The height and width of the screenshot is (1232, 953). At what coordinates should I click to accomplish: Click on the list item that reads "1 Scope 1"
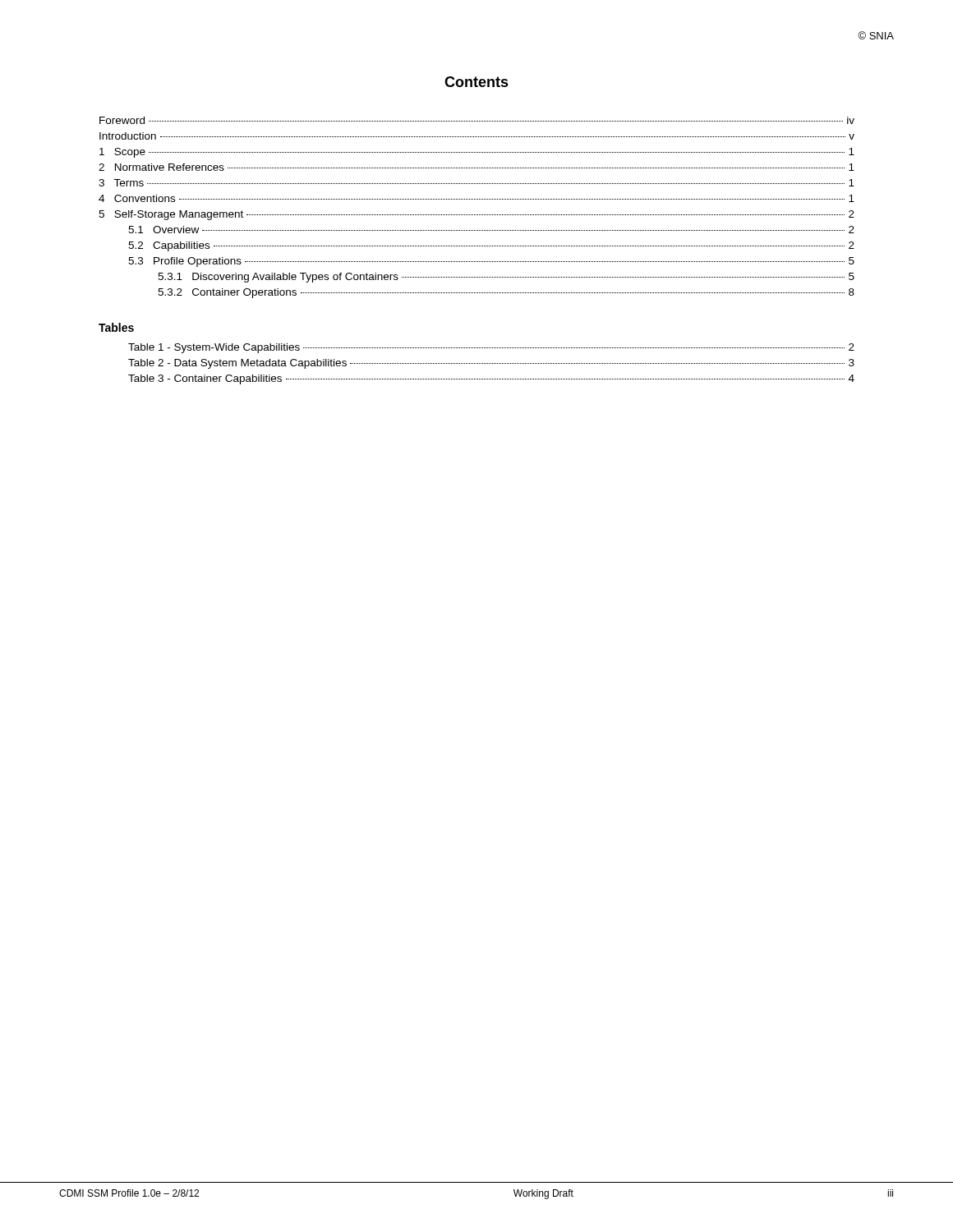[x=476, y=152]
